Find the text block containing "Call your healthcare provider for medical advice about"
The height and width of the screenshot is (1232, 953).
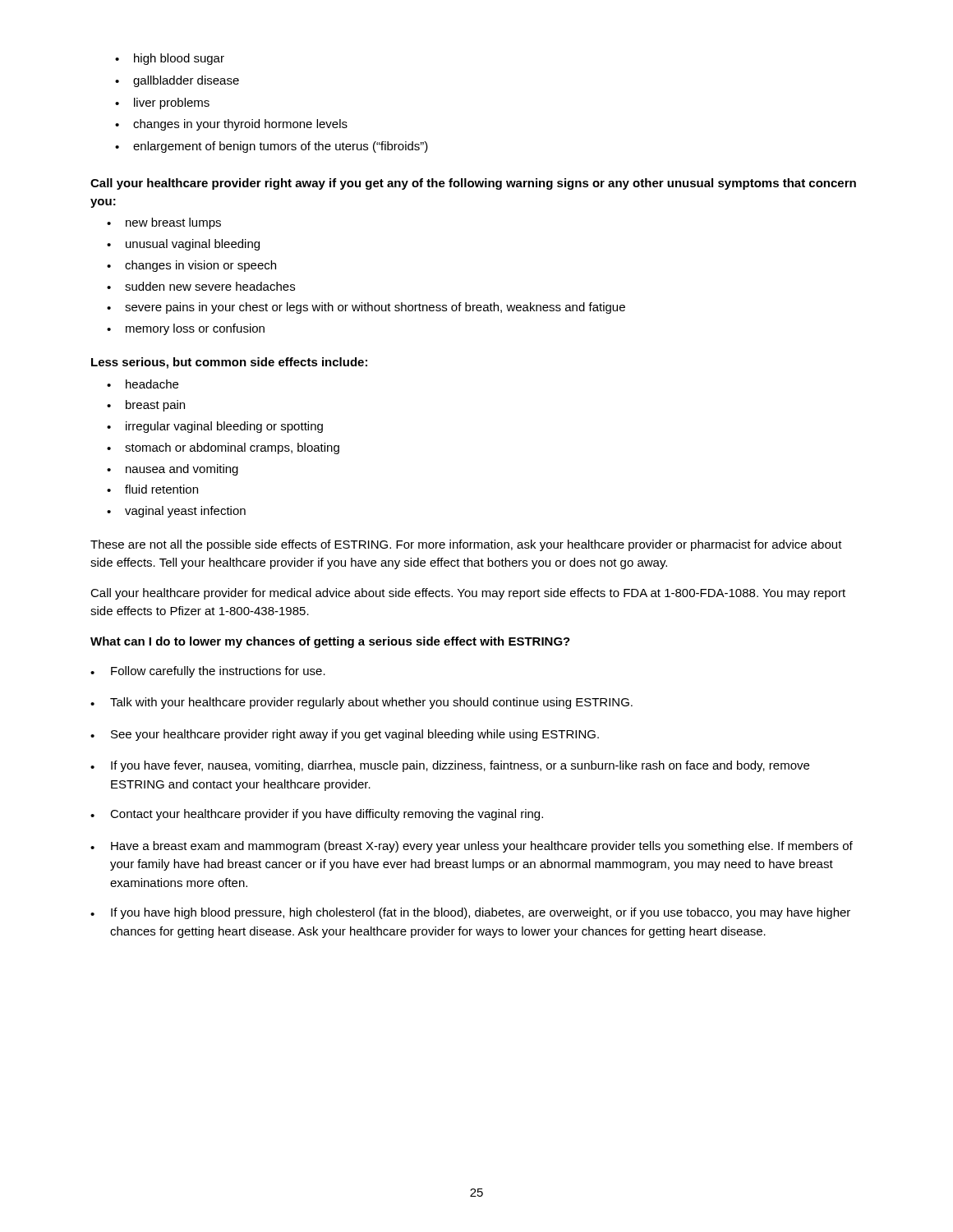click(468, 602)
